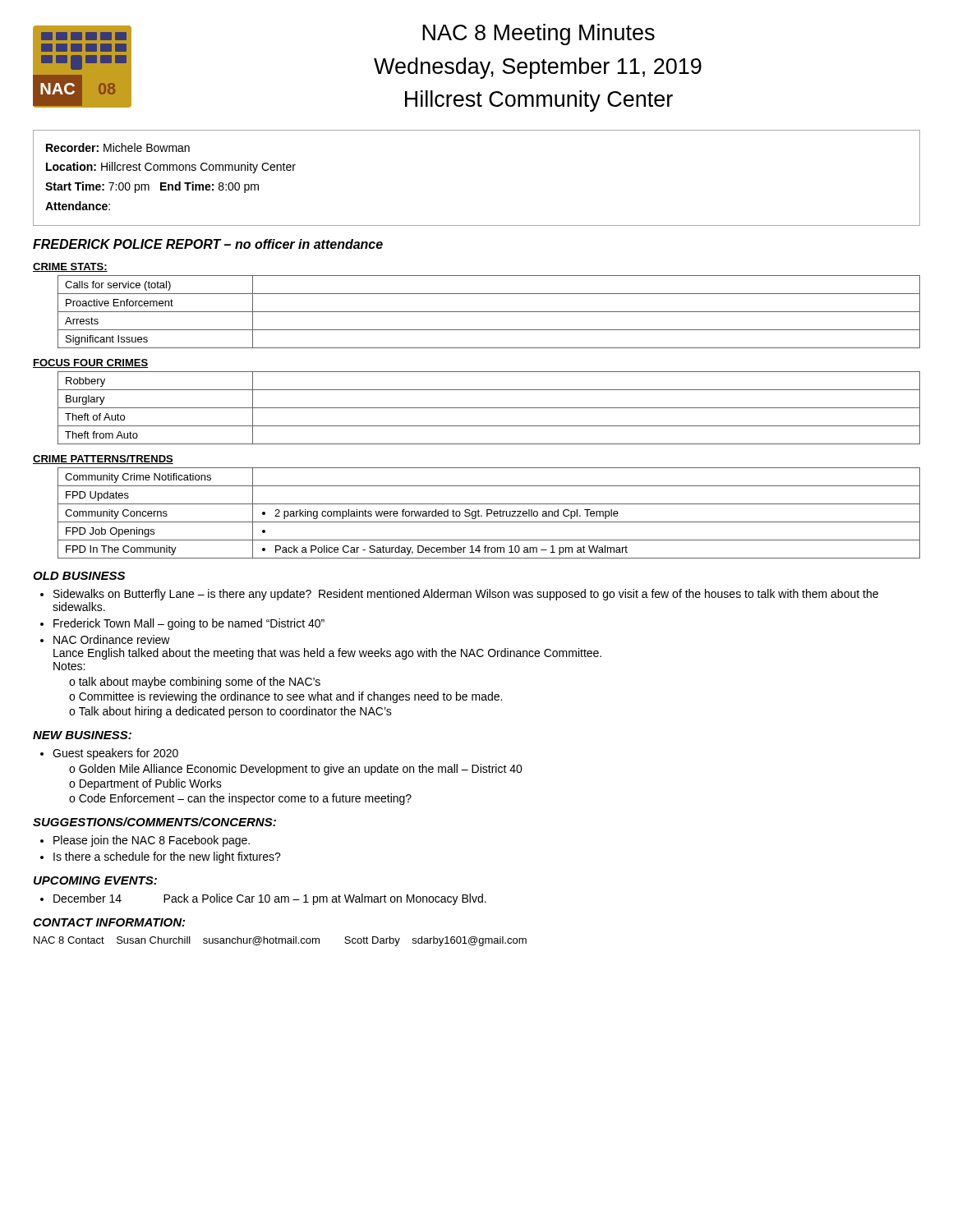Screen dimensions: 1232x953
Task: Point to "CONTACT INFORMATION:"
Action: 109,922
